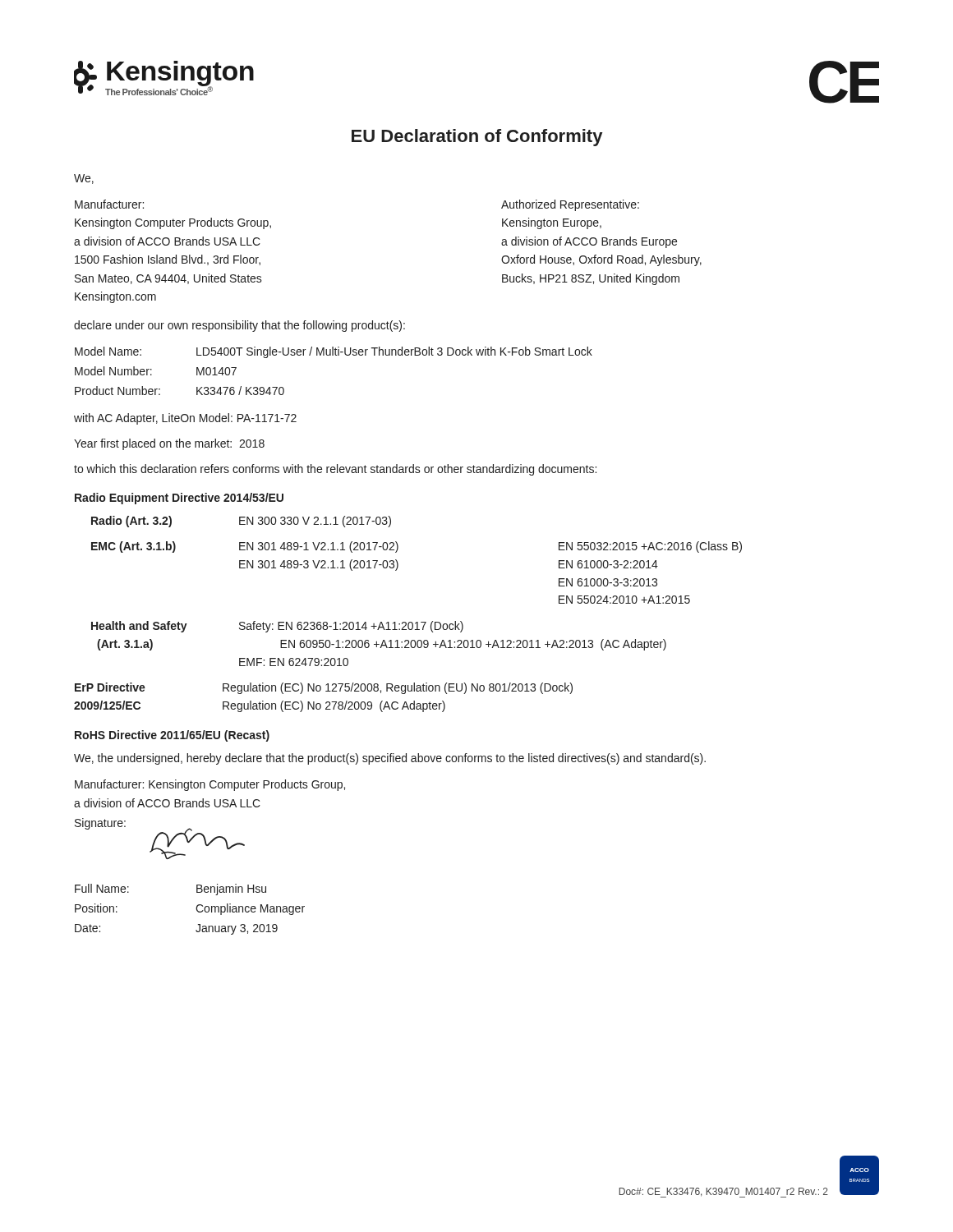Point to "EU Declaration of Conformity"
The height and width of the screenshot is (1232, 953).
coord(476,136)
